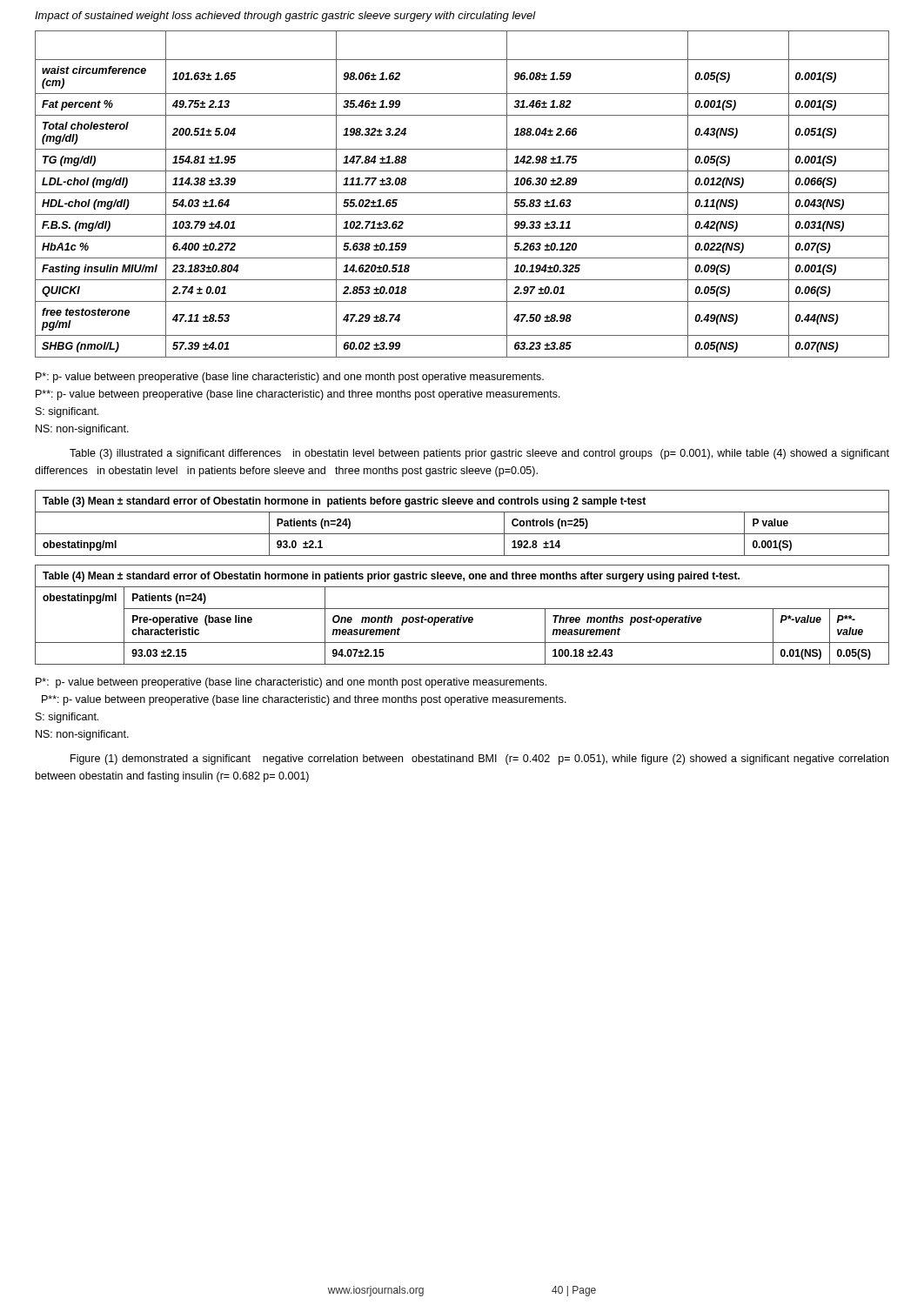Screen dimensions: 1305x924
Task: Find the table that mentions "One month post-operative measurement"
Action: [462, 615]
